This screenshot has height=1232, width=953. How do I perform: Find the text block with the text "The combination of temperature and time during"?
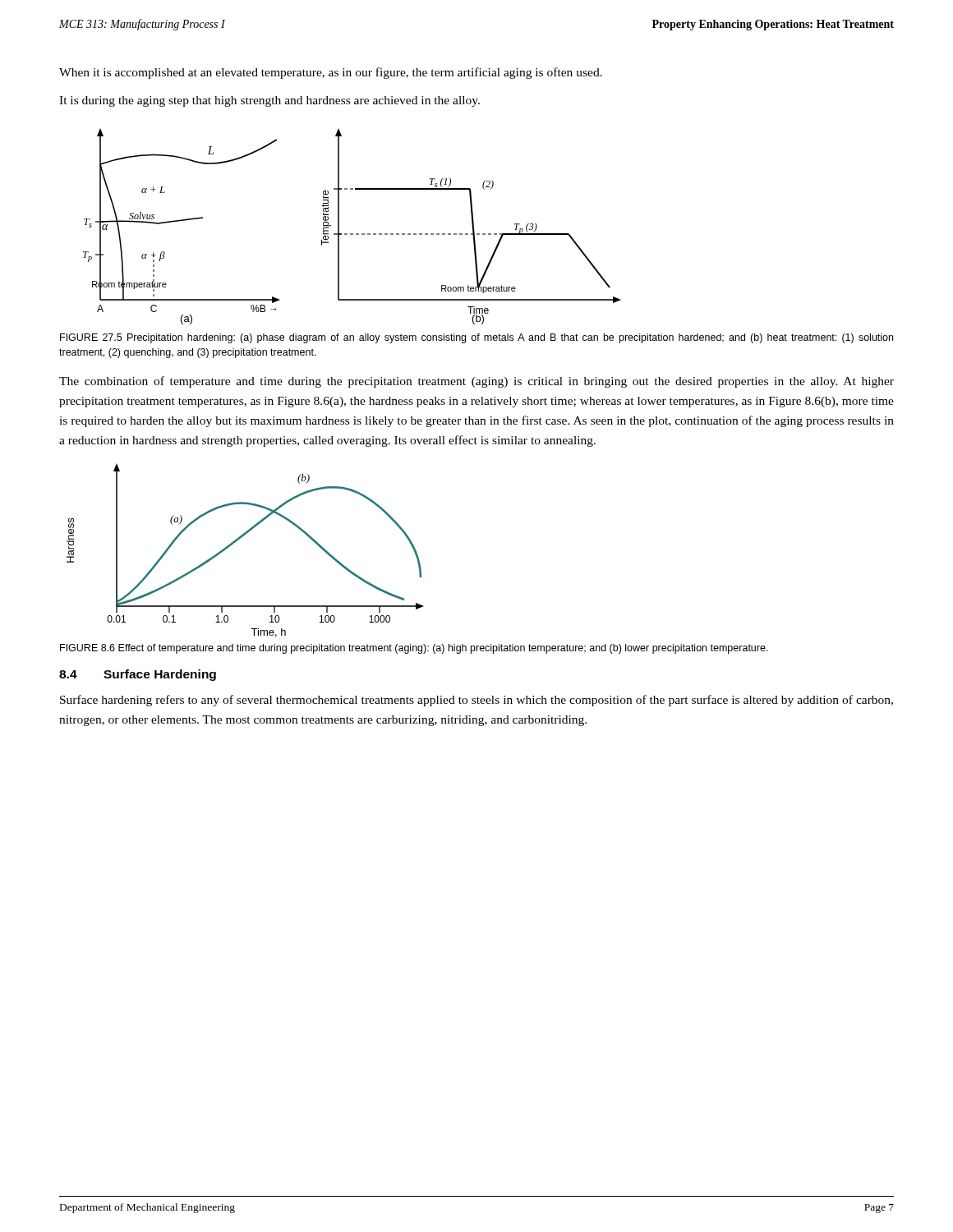coord(476,411)
